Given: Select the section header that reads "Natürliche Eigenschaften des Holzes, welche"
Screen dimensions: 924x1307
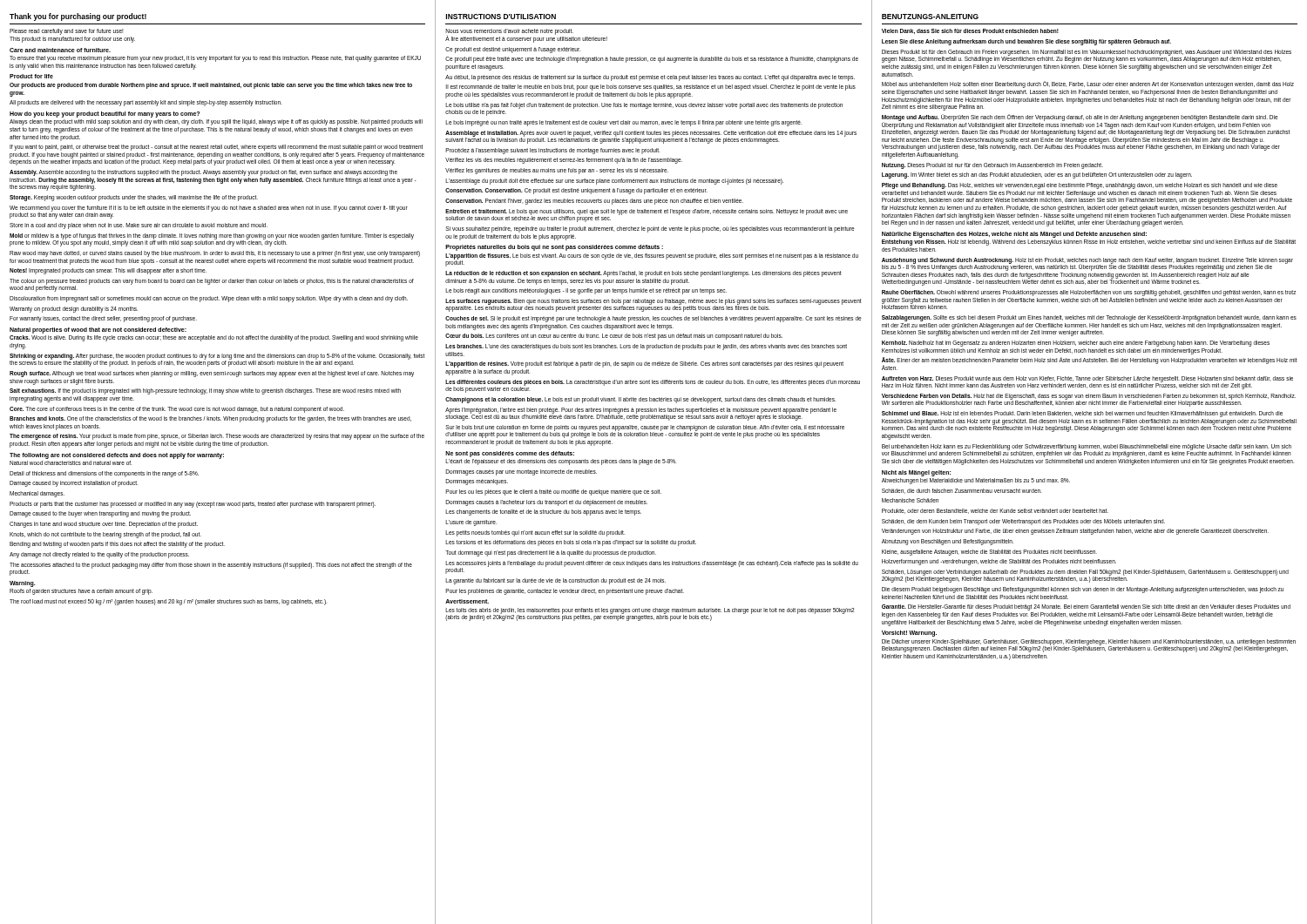Looking at the screenshot, I should tap(1014, 234).
